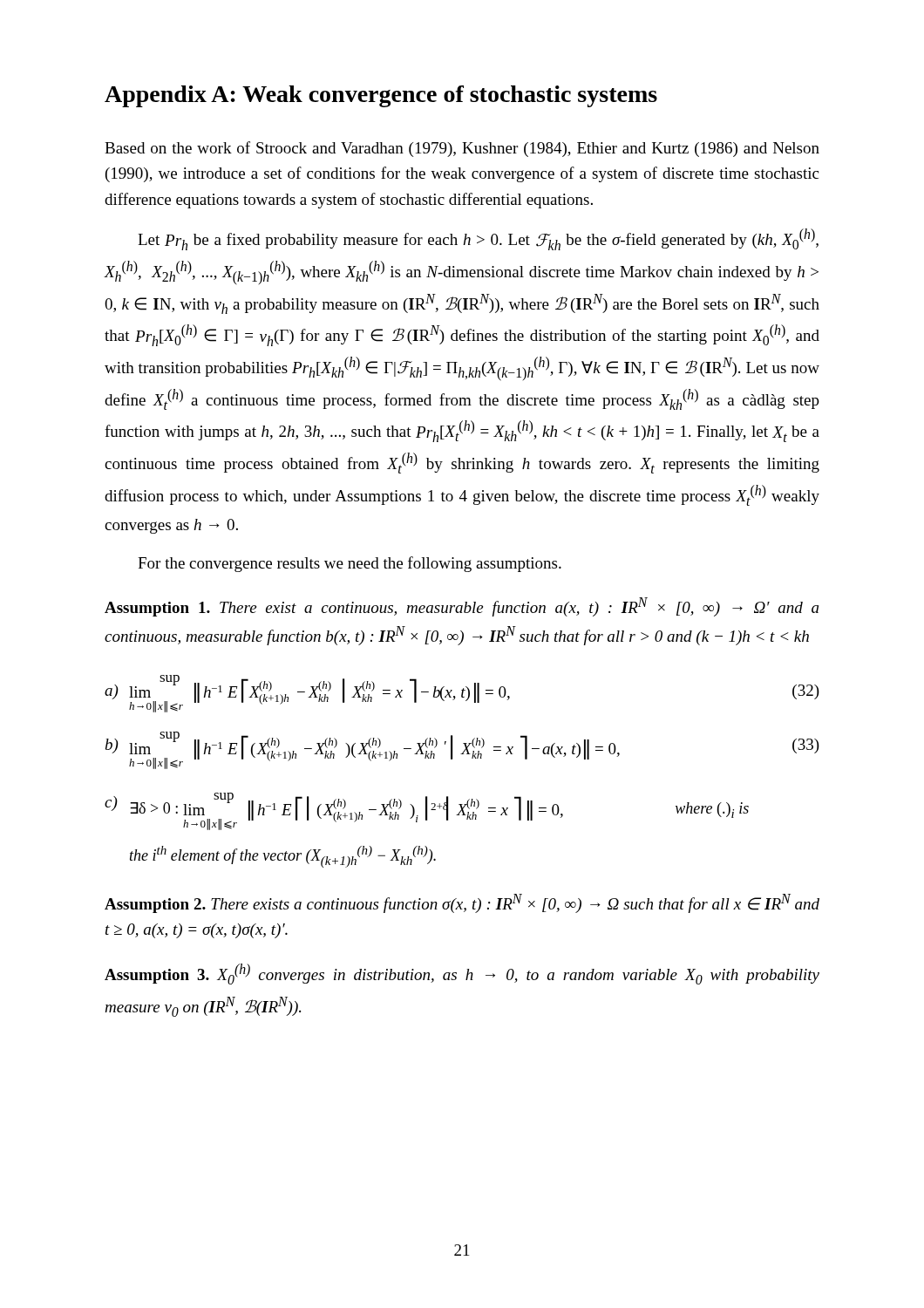This screenshot has height=1308, width=924.
Task: Click the title that begins "Appendix A: Weak convergence"
Action: [x=381, y=94]
